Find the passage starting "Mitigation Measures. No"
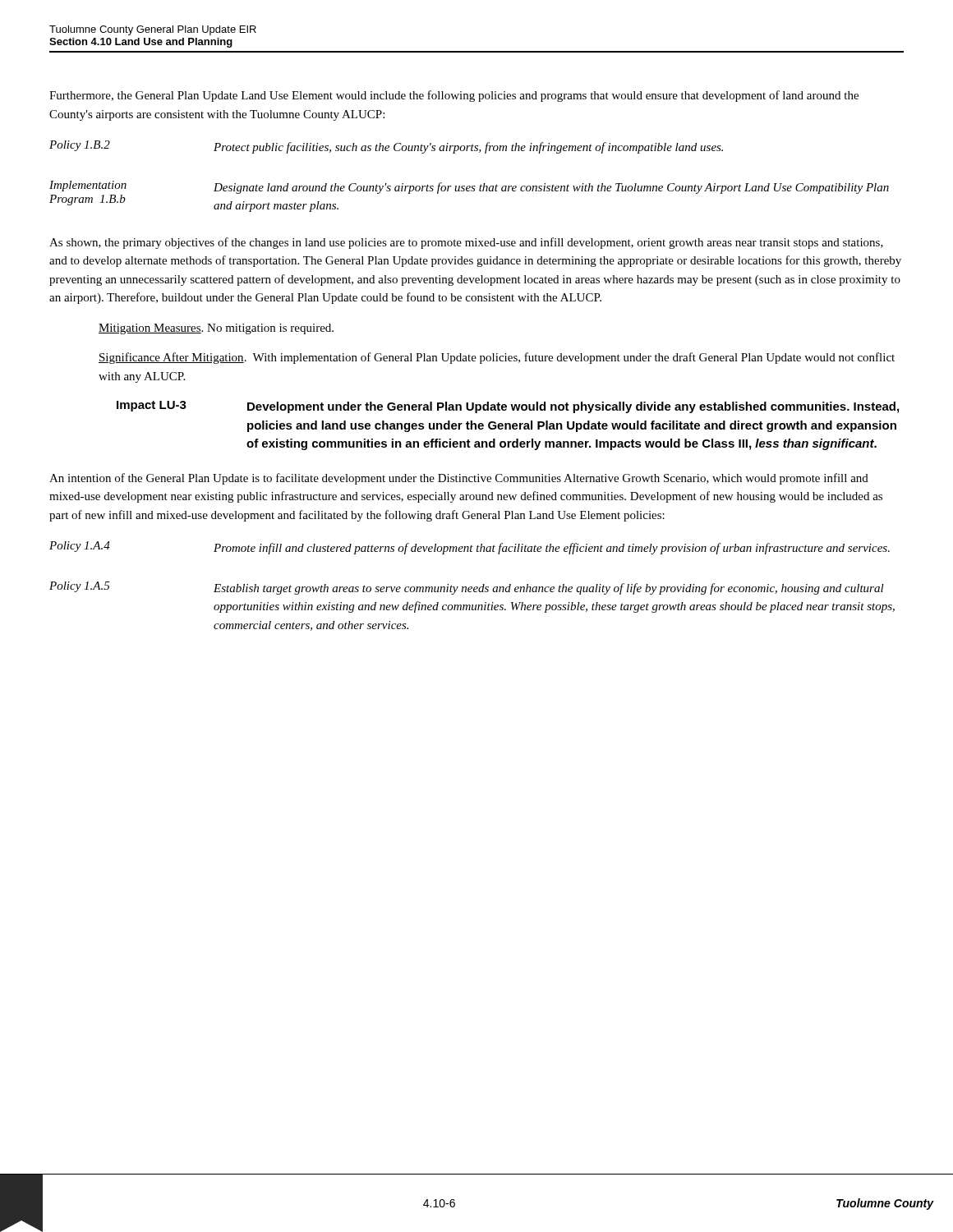953x1232 pixels. click(216, 327)
